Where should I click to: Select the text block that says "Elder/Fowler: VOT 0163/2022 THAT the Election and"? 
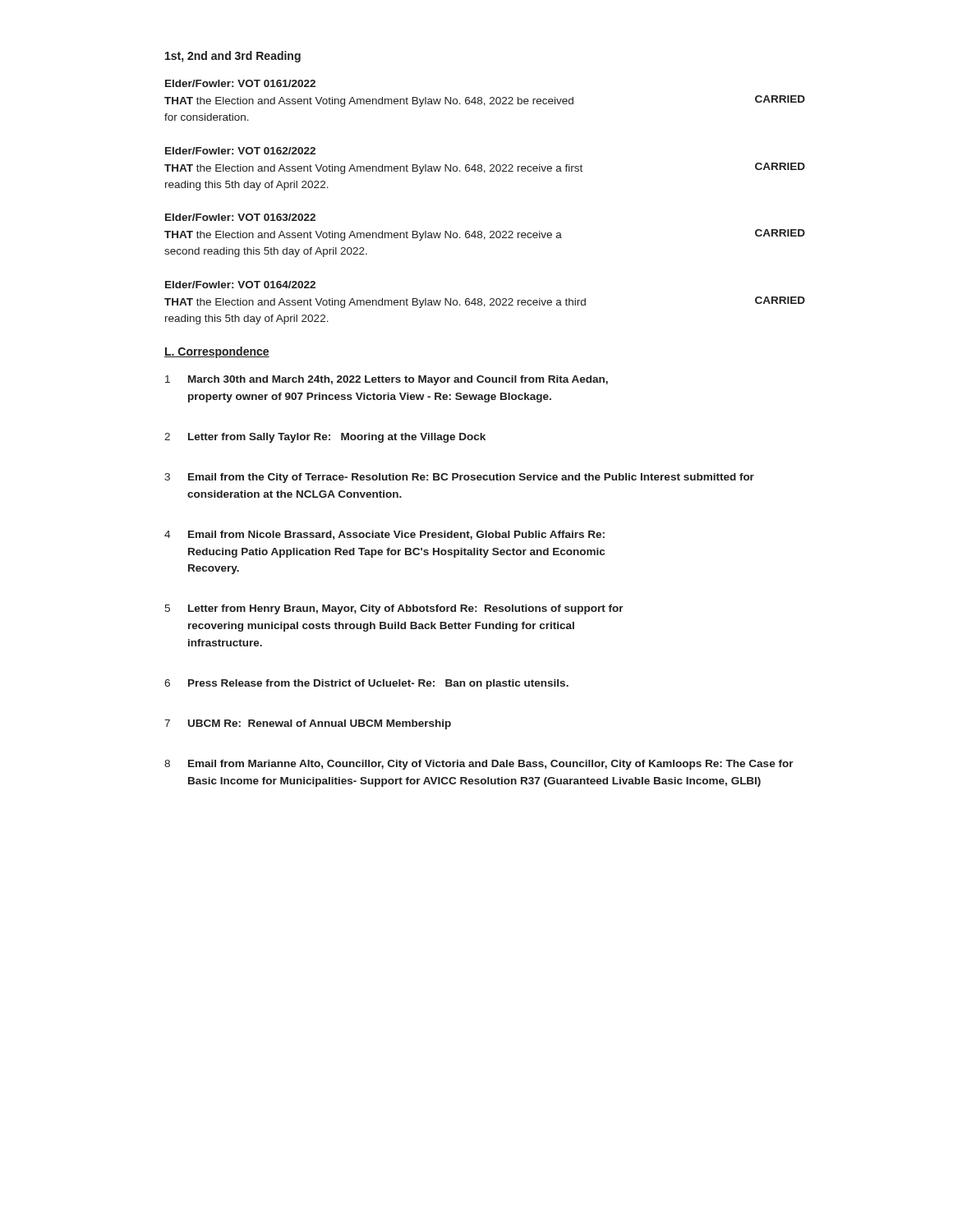click(x=485, y=235)
